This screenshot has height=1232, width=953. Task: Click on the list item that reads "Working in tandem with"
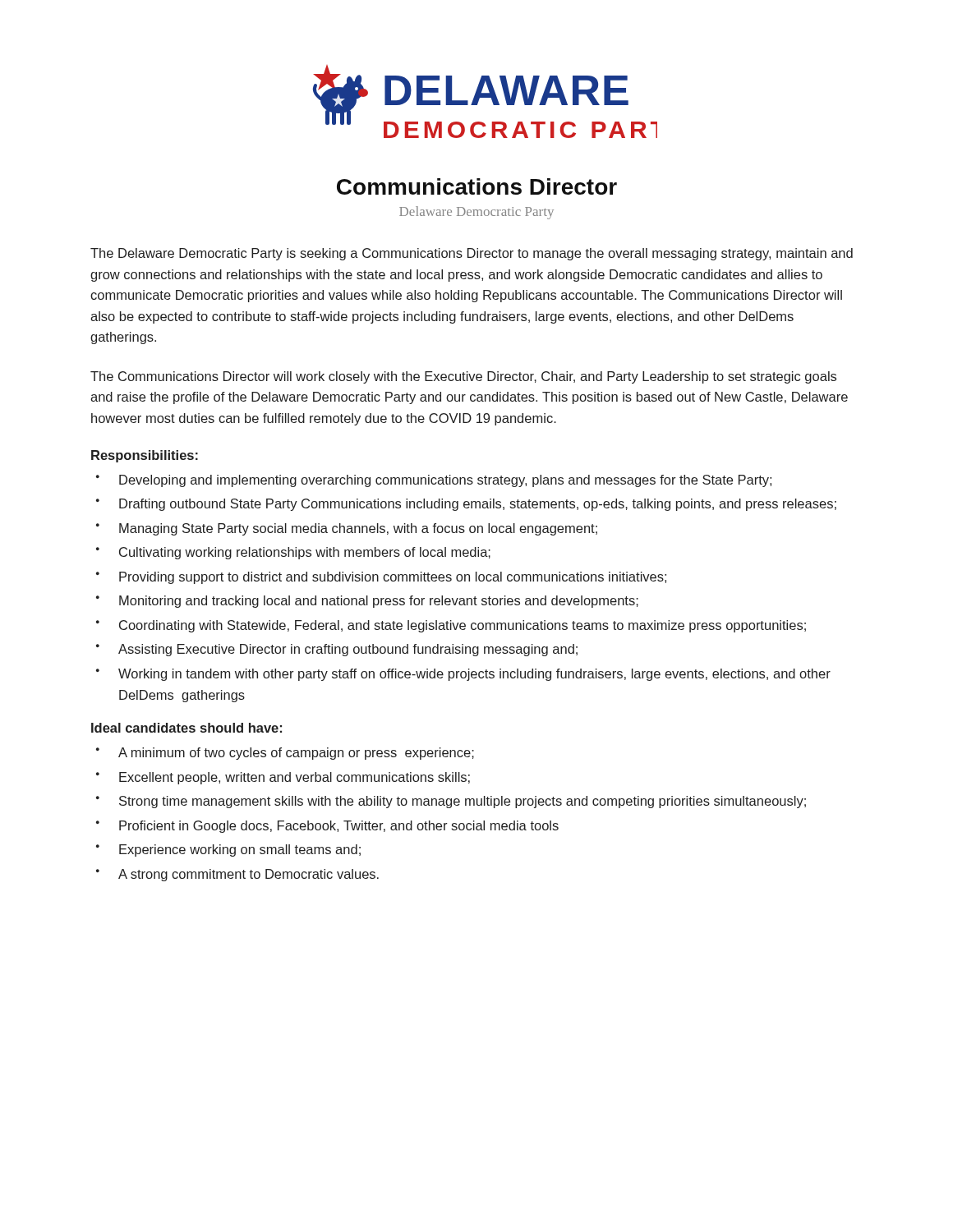474,684
